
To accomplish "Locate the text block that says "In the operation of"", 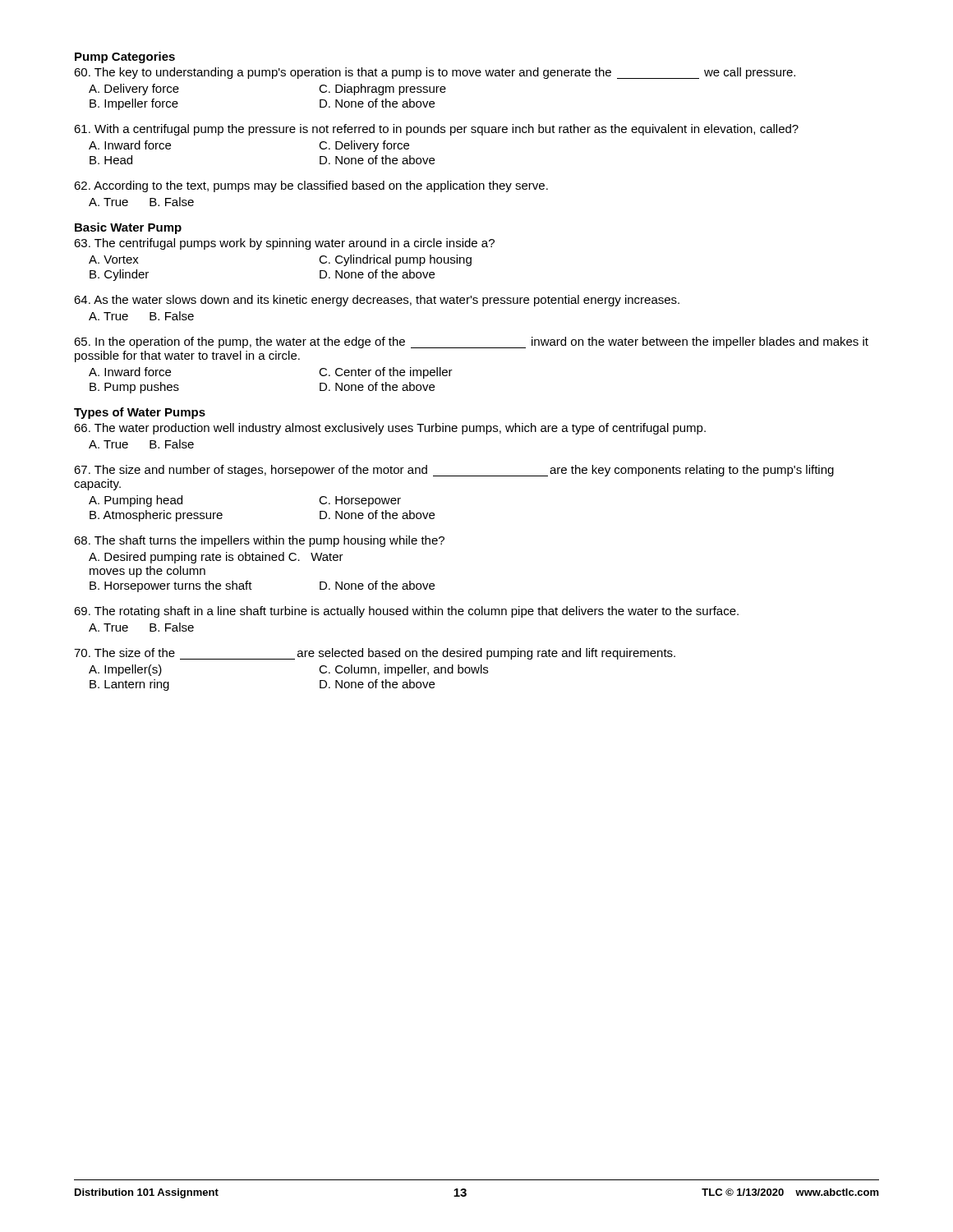I will coord(236,342).
